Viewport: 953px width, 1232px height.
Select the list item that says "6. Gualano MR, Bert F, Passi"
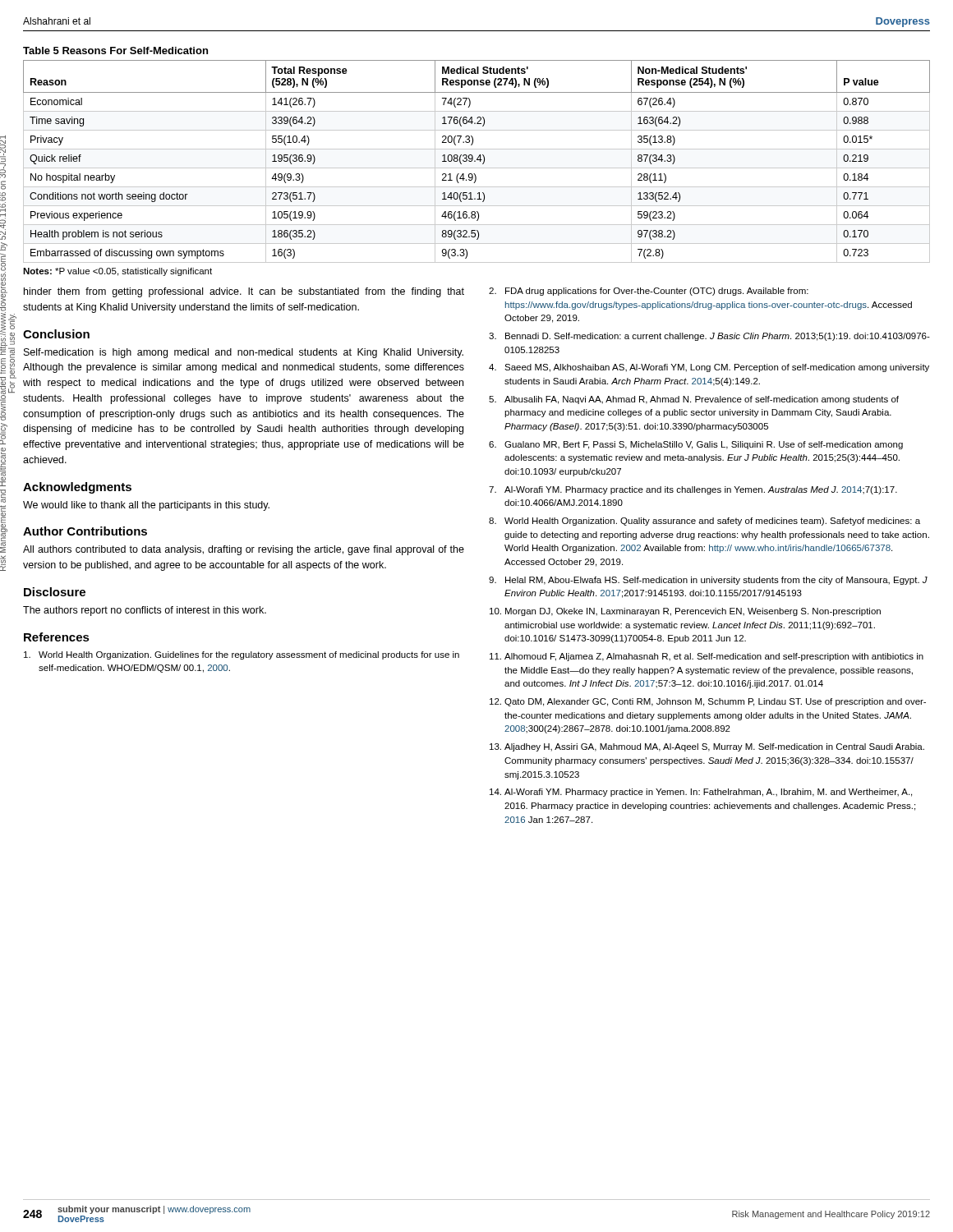[709, 458]
